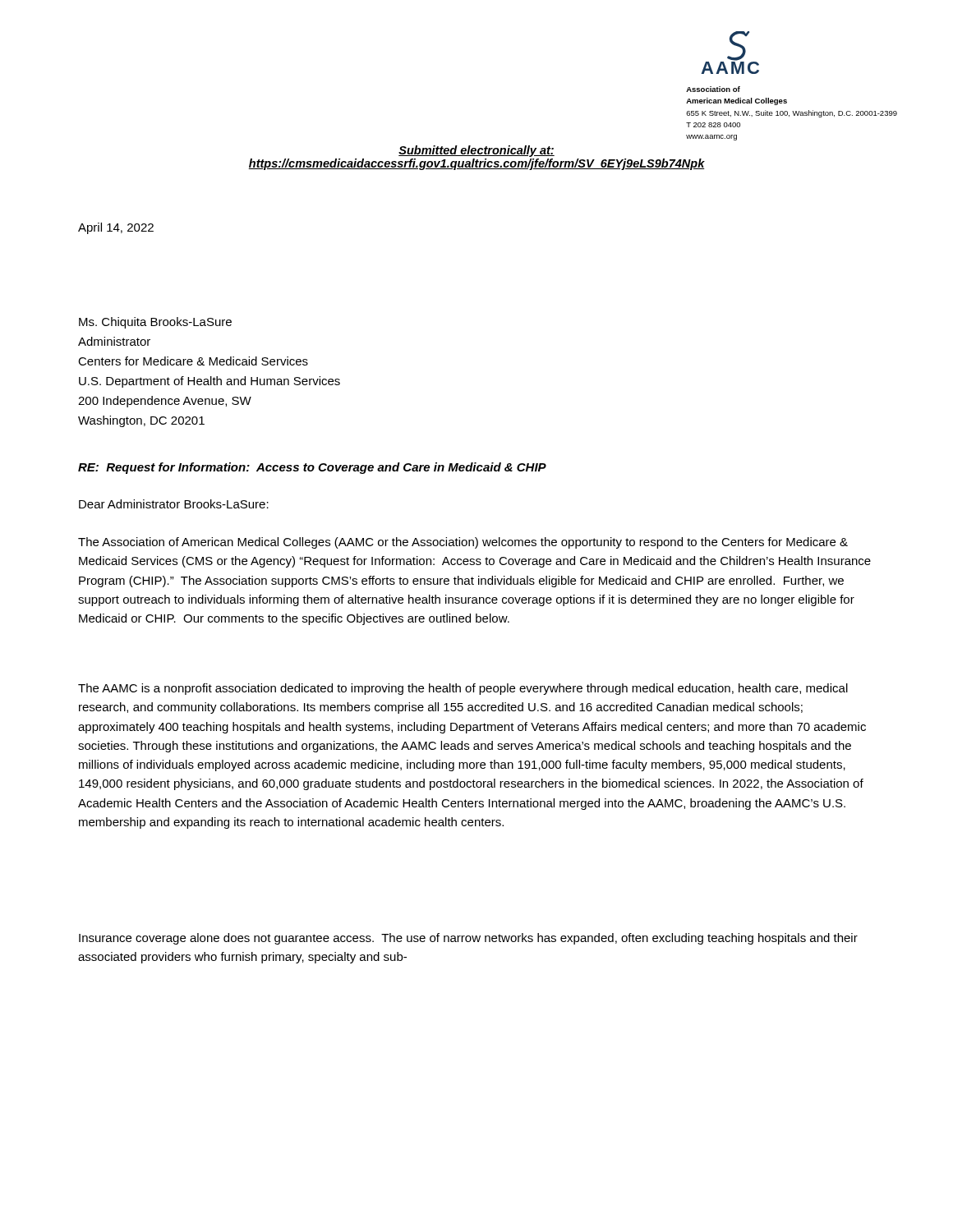Where does it say "April 14, 2022"?
The image size is (953, 1232).
tap(116, 227)
